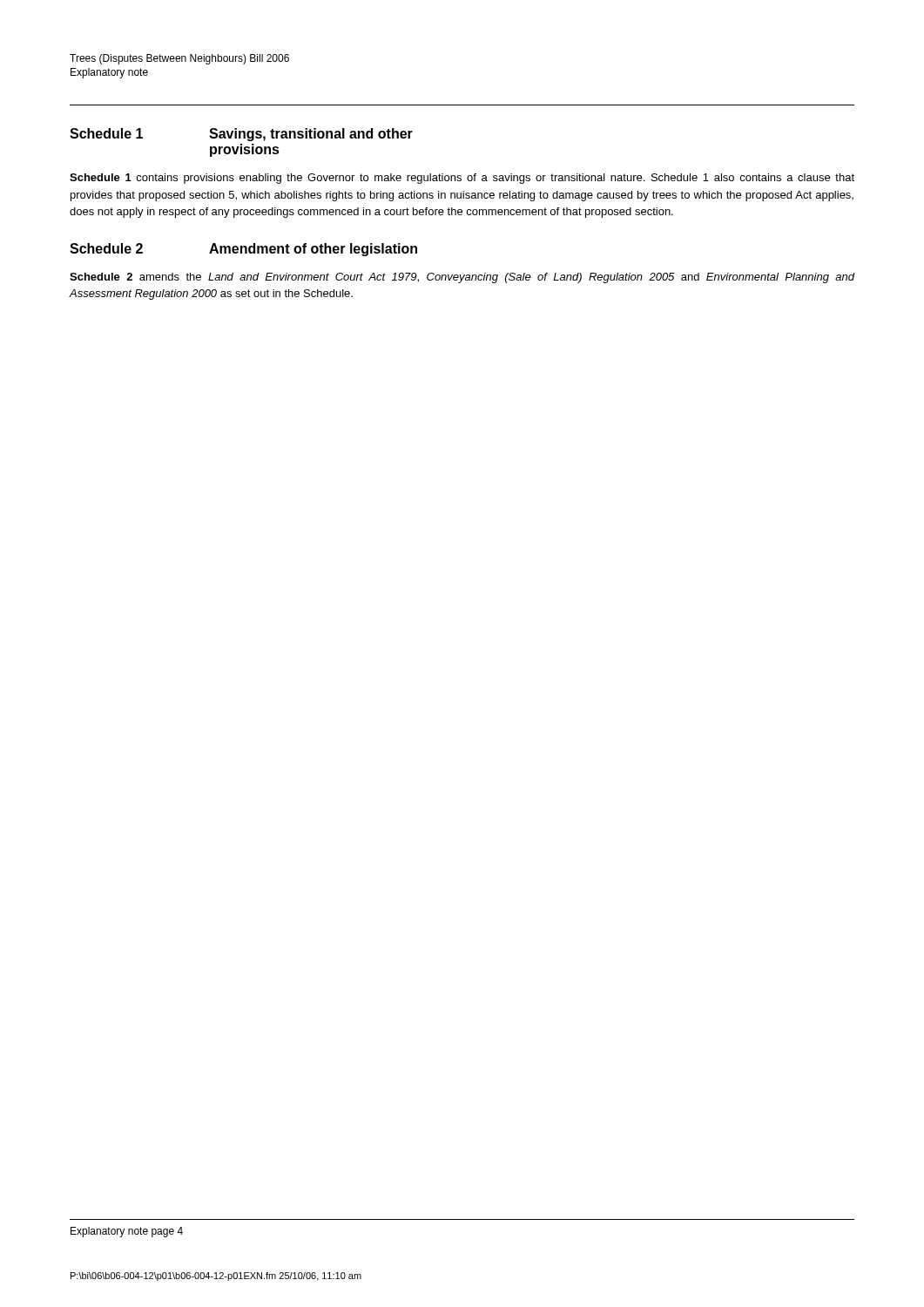Locate the section header with the text "Schedule 1 Savings, transitional and otherprovisions"

[x=241, y=135]
